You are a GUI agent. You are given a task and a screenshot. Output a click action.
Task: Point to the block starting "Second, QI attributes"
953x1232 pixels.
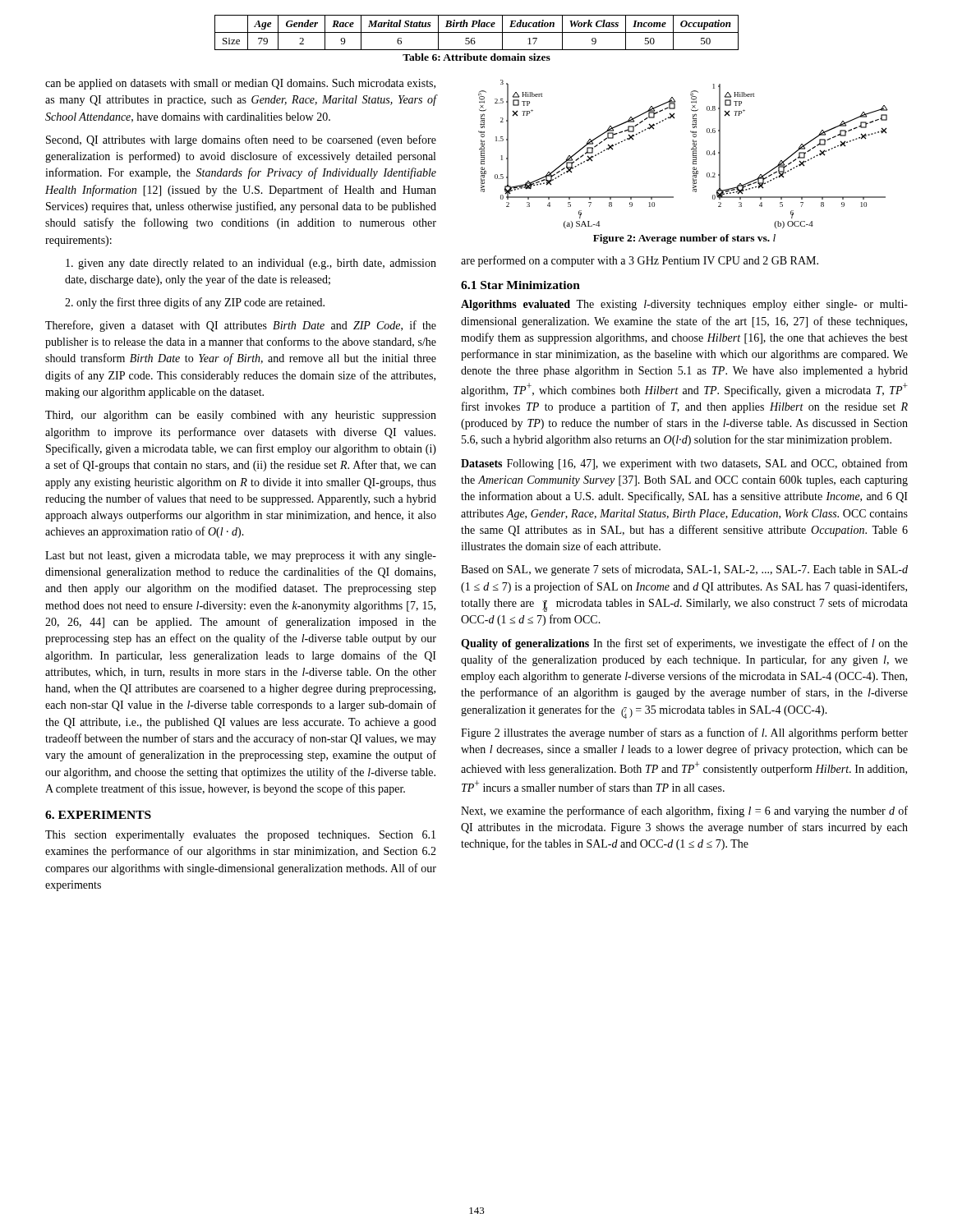click(241, 190)
